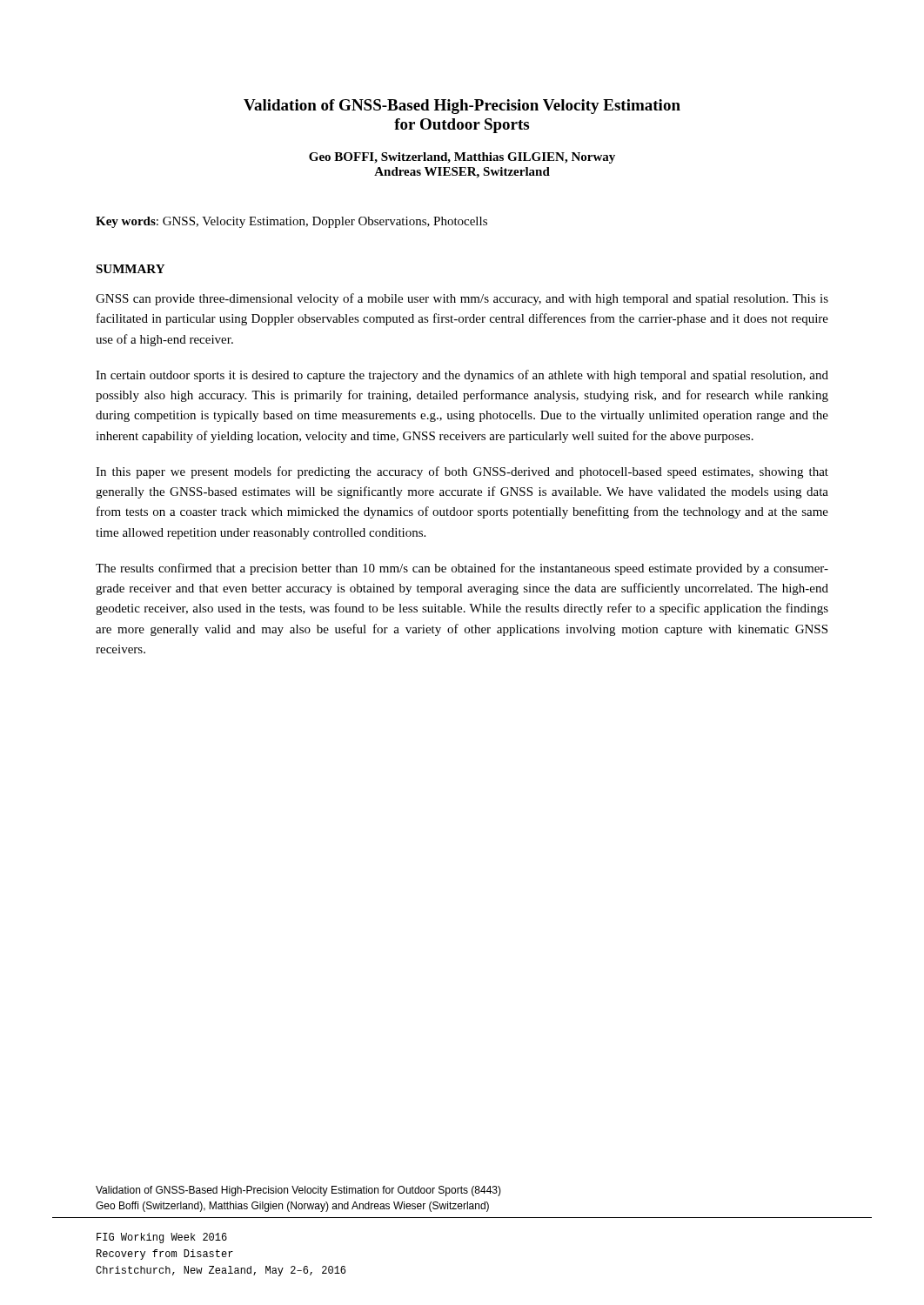
Task: Where is the passage that starts "In certain outdoor"?
Action: click(462, 405)
